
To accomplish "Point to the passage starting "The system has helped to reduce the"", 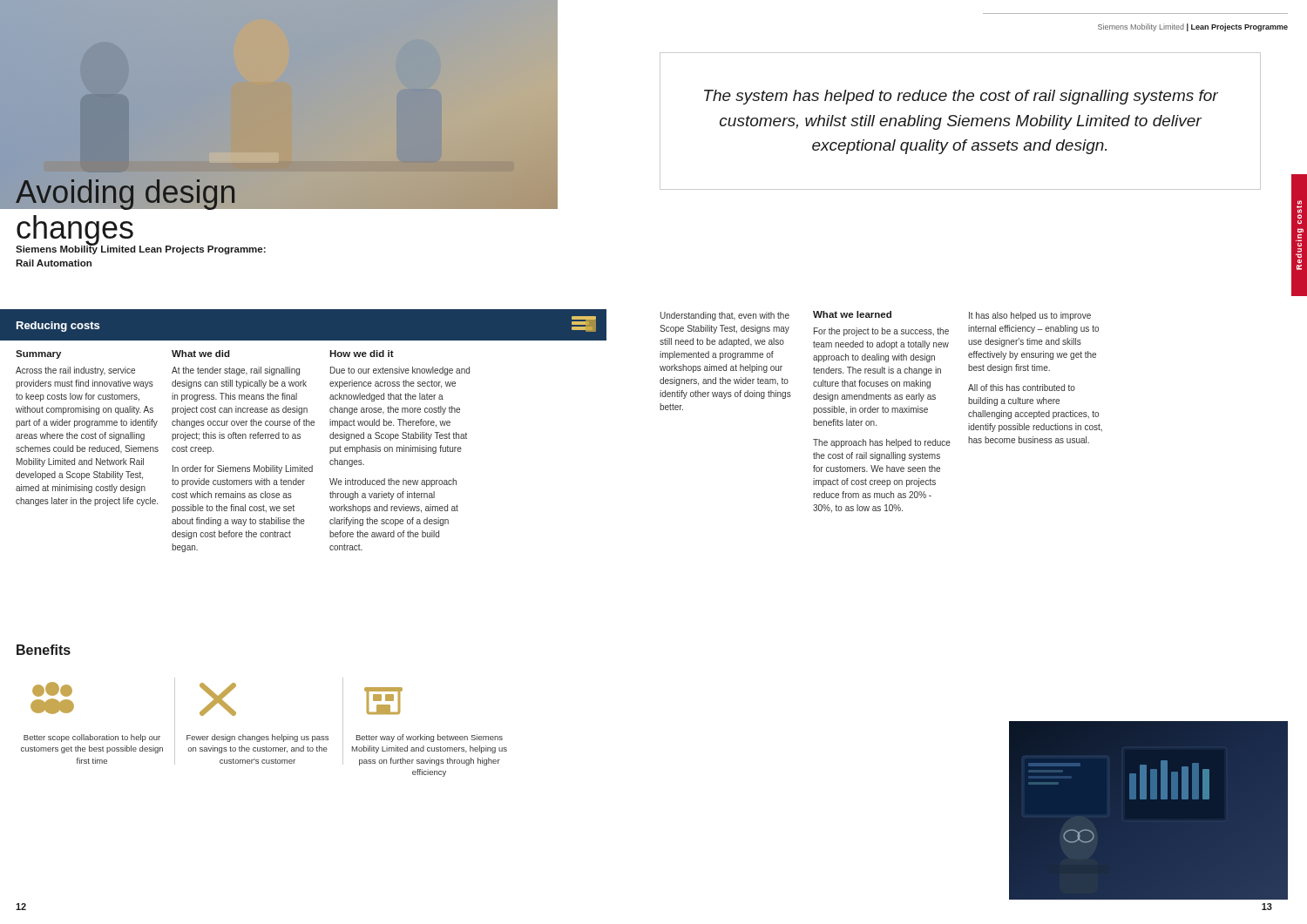I will click(x=960, y=121).
